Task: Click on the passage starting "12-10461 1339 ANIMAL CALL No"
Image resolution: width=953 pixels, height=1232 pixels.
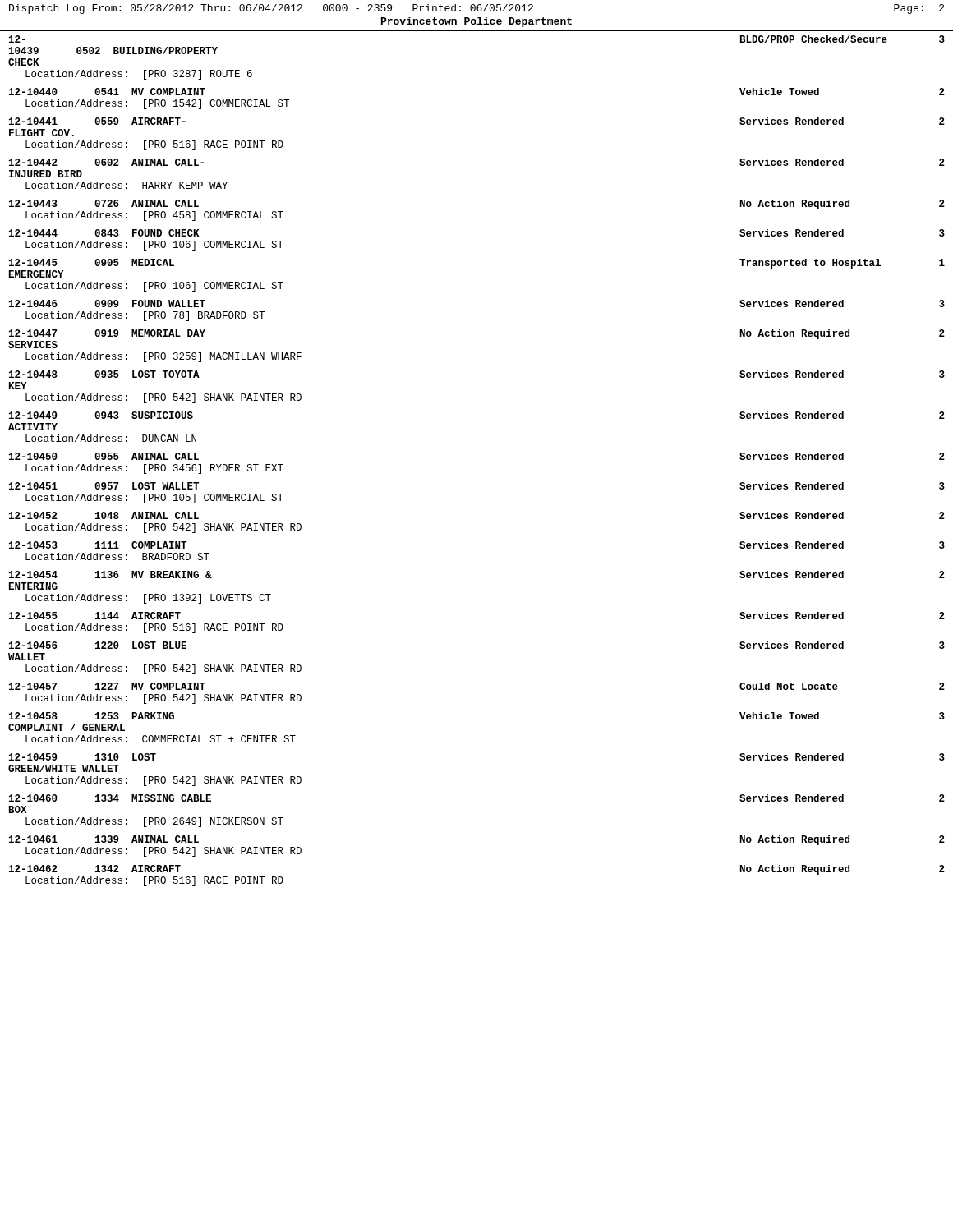Action: pyautogui.click(x=33, y=840)
